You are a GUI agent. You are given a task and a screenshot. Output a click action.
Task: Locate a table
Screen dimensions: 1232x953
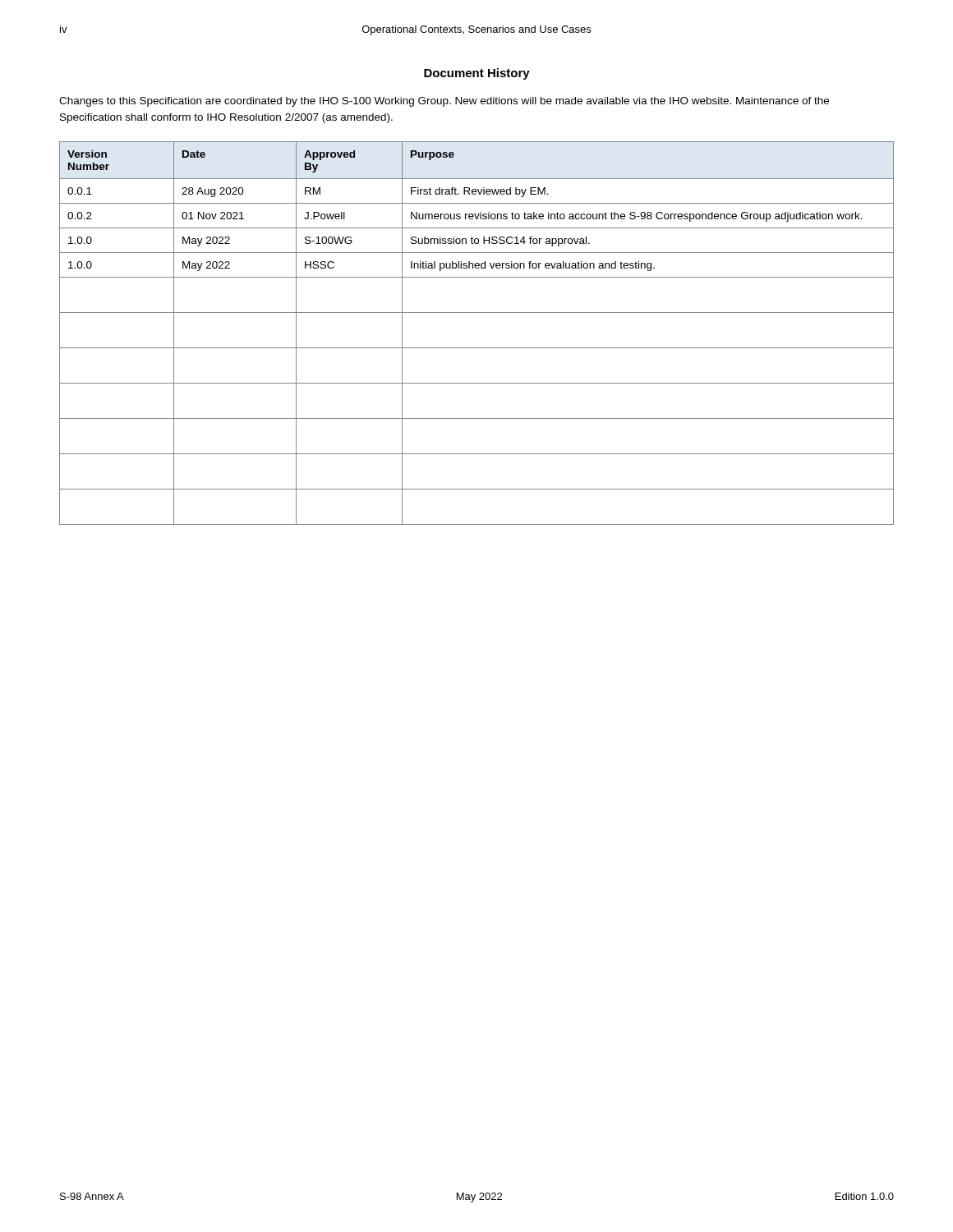[476, 333]
